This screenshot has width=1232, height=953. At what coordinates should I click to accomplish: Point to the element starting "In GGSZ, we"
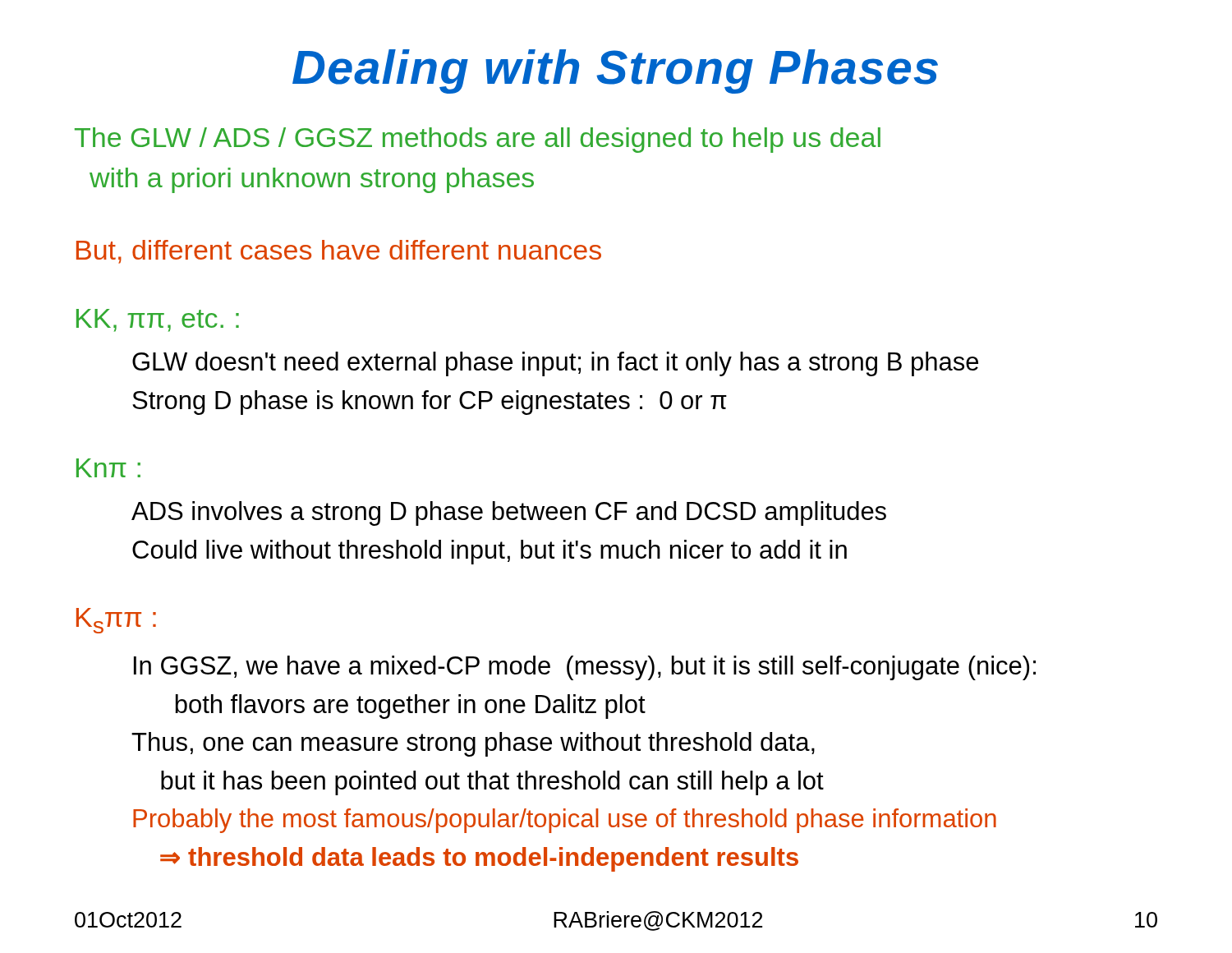(x=585, y=762)
